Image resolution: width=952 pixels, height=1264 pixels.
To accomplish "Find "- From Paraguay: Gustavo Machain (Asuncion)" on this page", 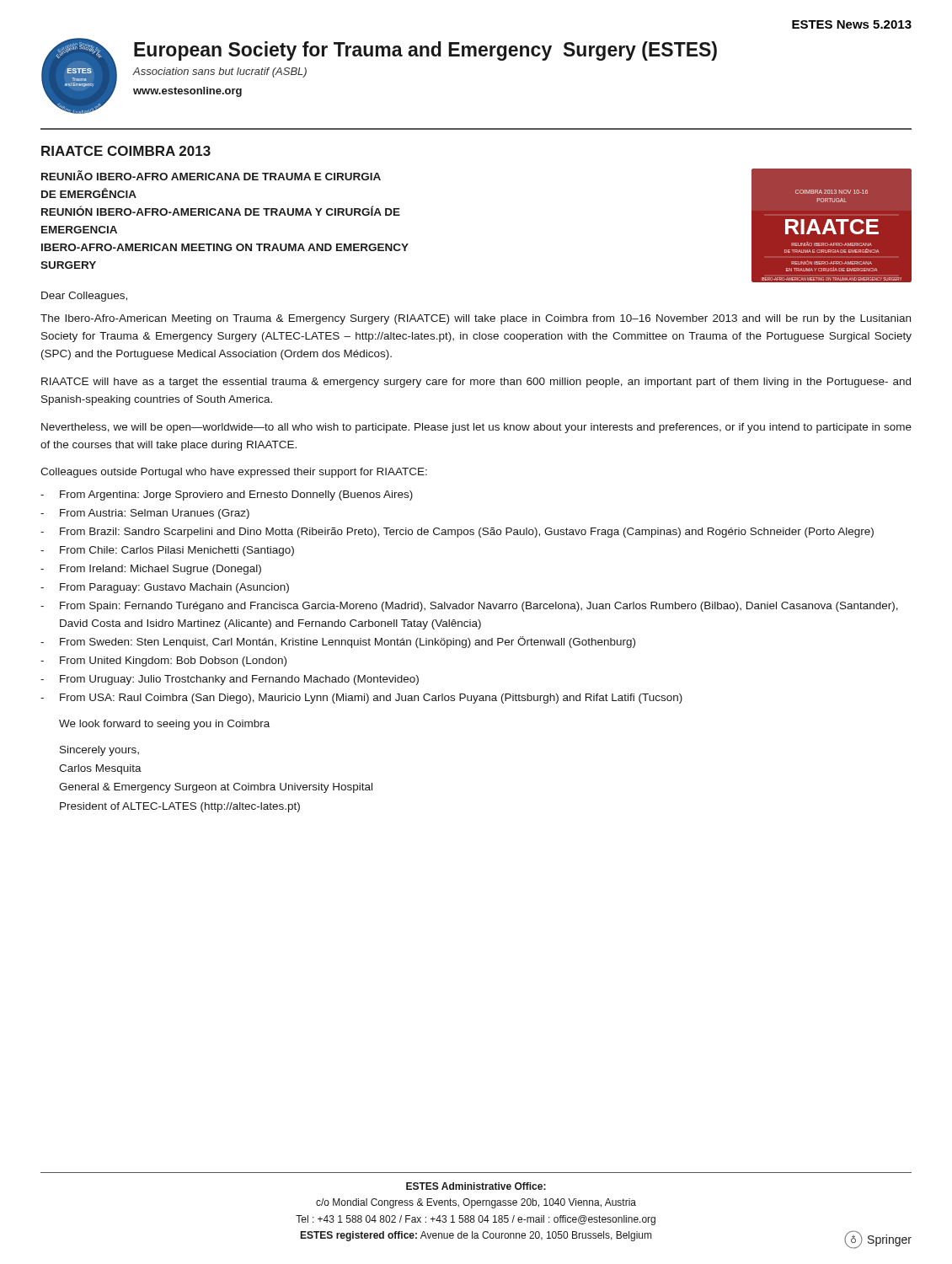I will [165, 588].
